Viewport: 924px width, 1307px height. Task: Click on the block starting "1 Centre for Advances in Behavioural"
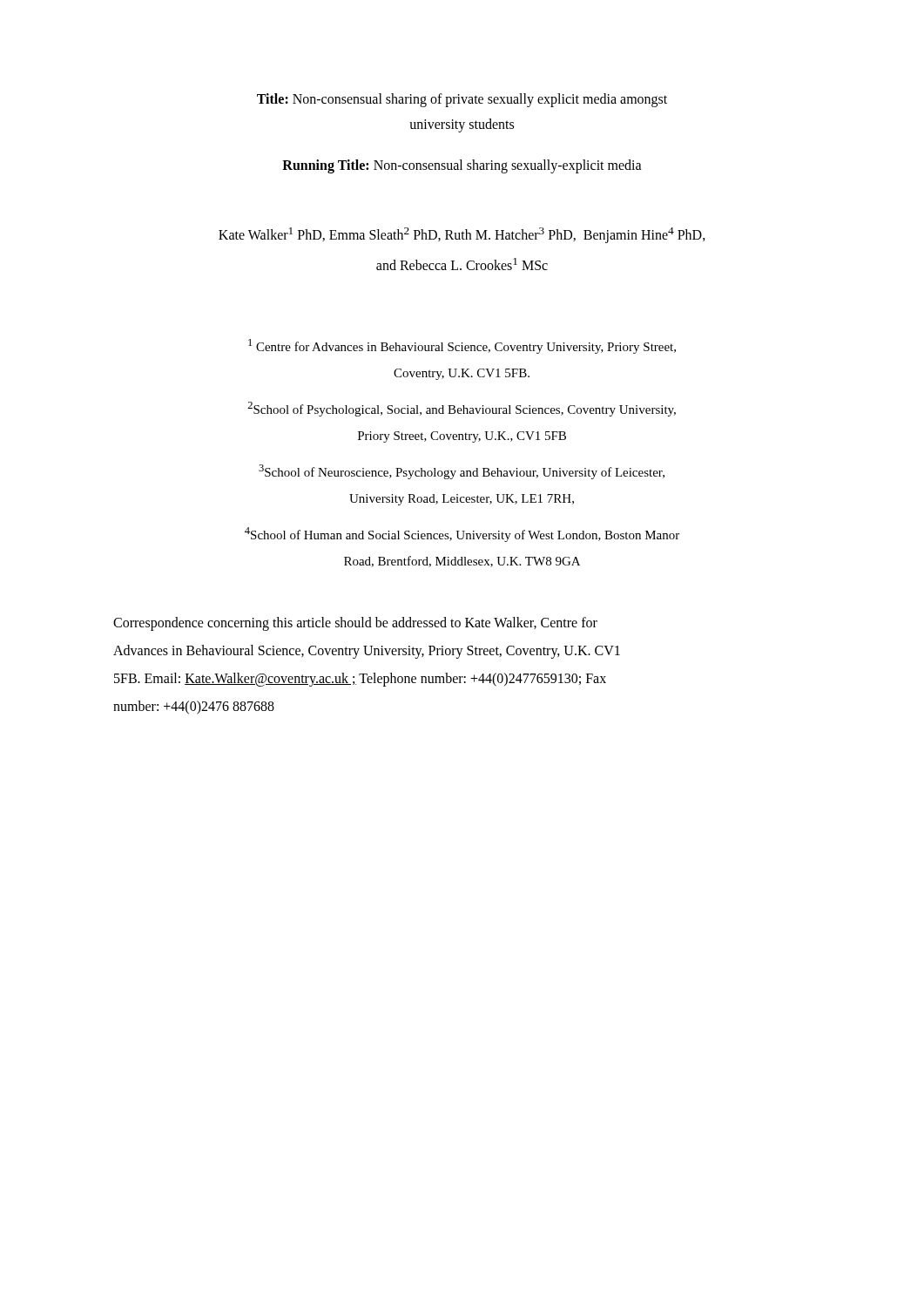(x=462, y=346)
